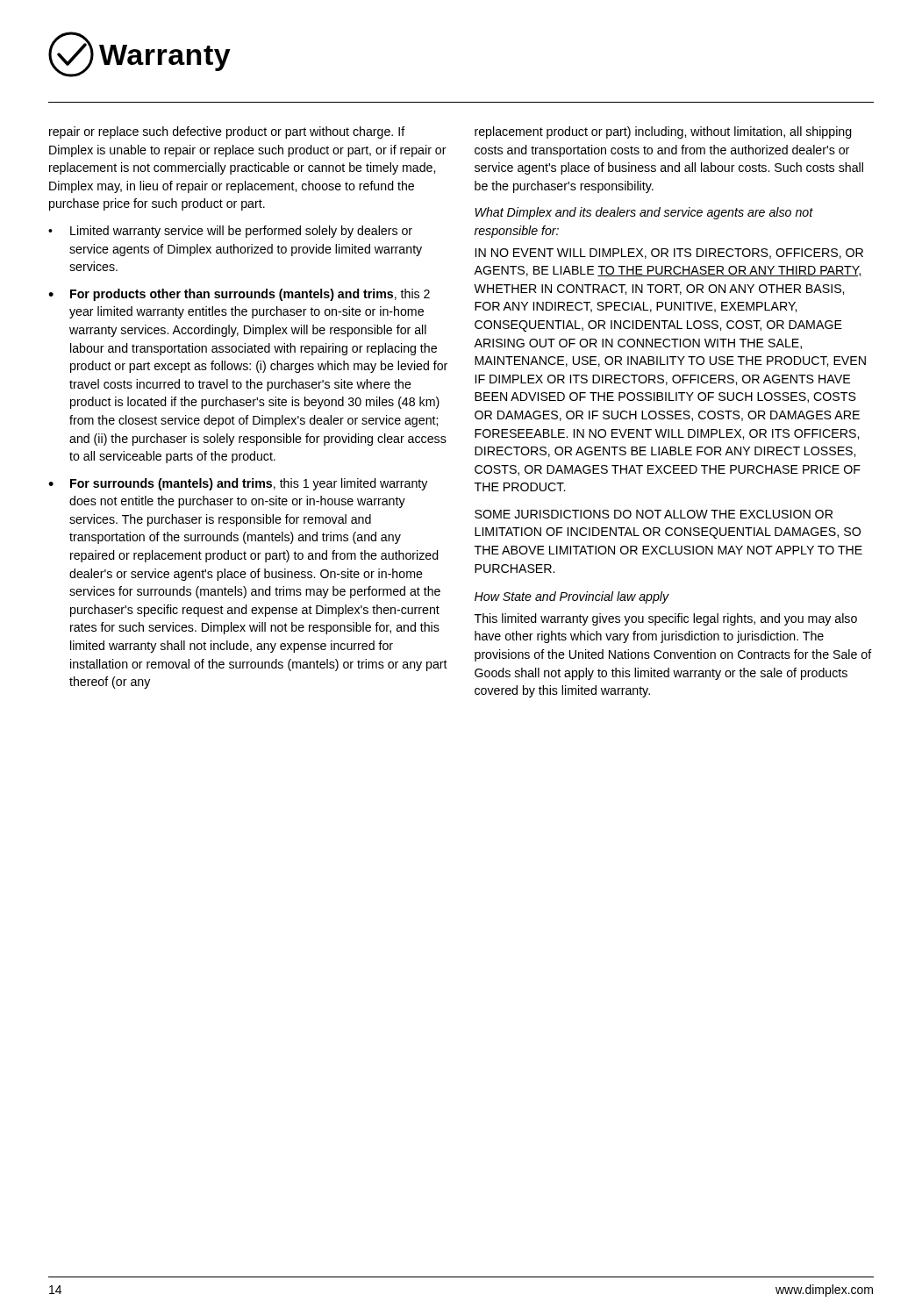Image resolution: width=922 pixels, height=1316 pixels.
Task: Point to the text block starting "IN NO EVENT WILL DIMPLEX, OR ITS"
Action: (x=670, y=370)
